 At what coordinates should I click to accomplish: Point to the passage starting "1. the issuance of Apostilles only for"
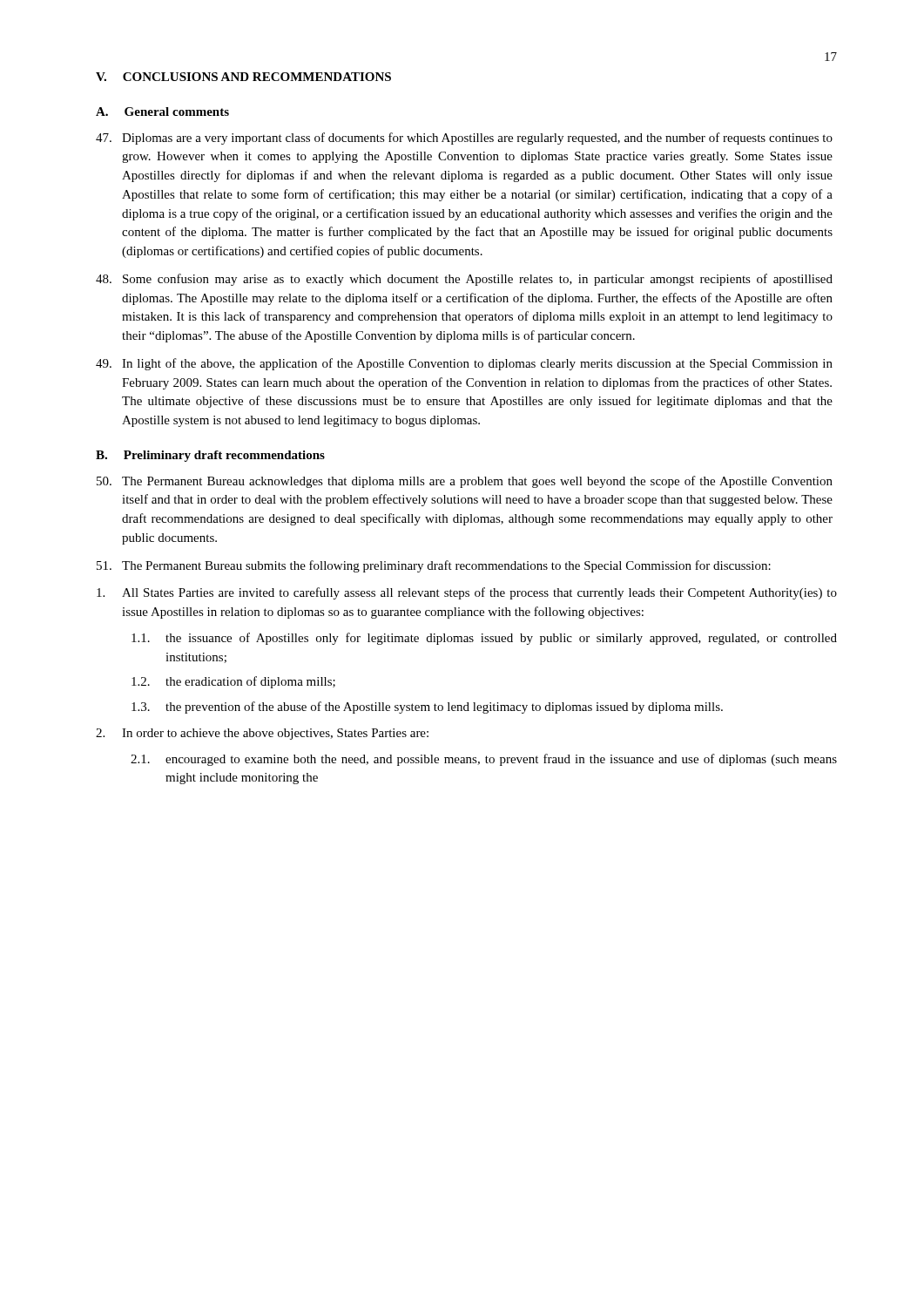tap(484, 648)
